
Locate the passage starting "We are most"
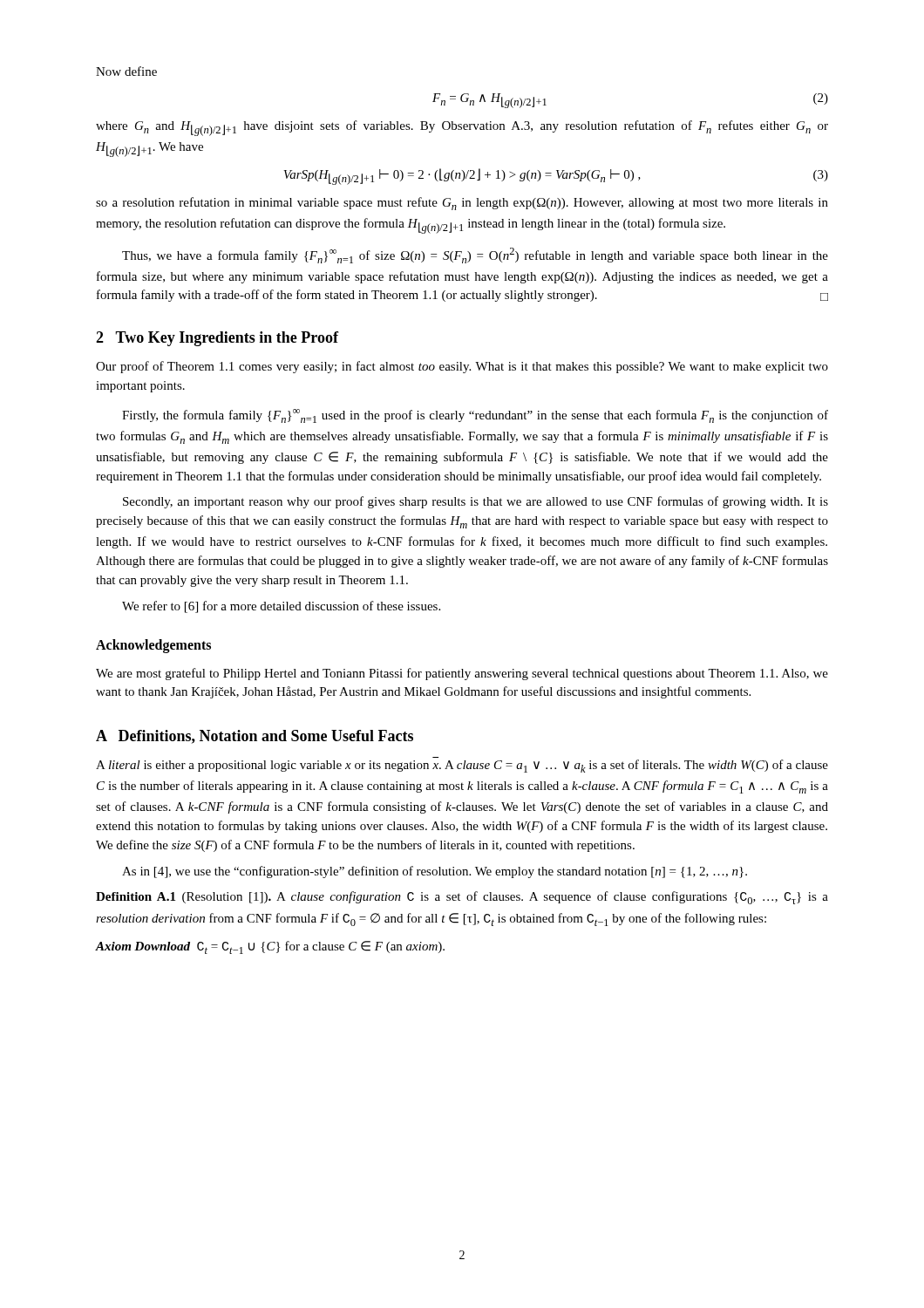coord(462,682)
